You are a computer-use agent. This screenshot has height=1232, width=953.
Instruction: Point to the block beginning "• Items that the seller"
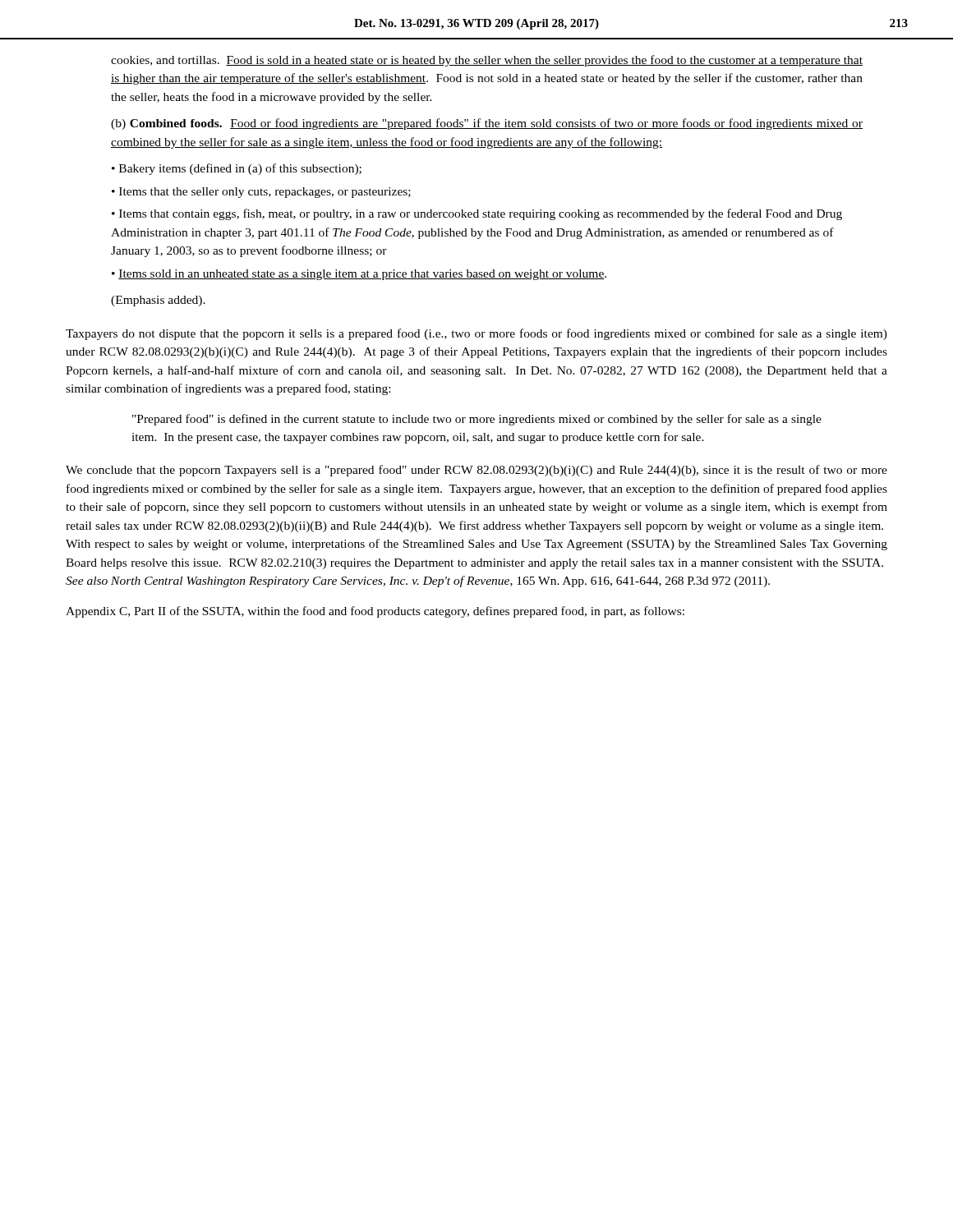point(261,191)
